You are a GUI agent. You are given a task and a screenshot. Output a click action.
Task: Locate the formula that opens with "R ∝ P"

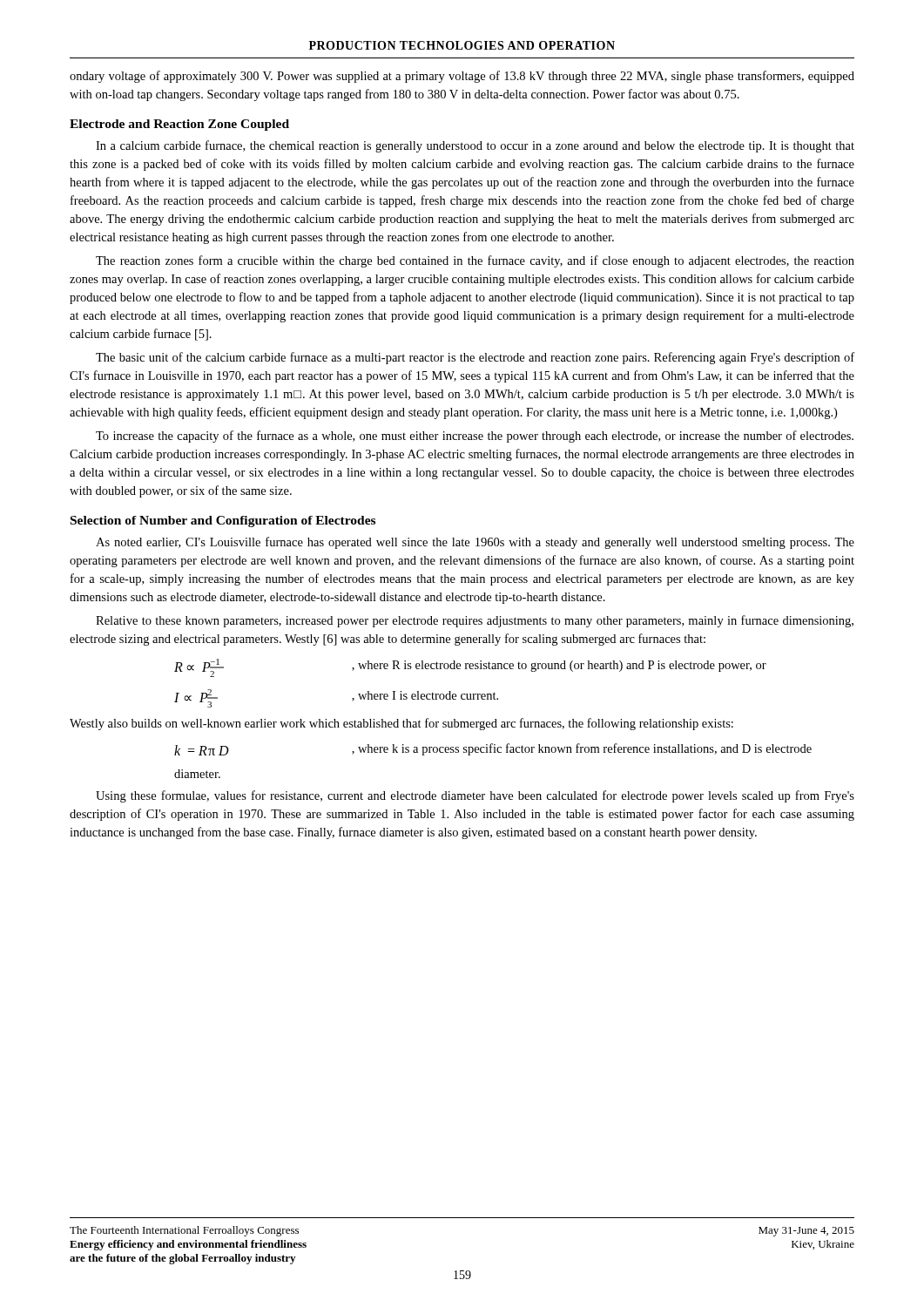click(470, 667)
